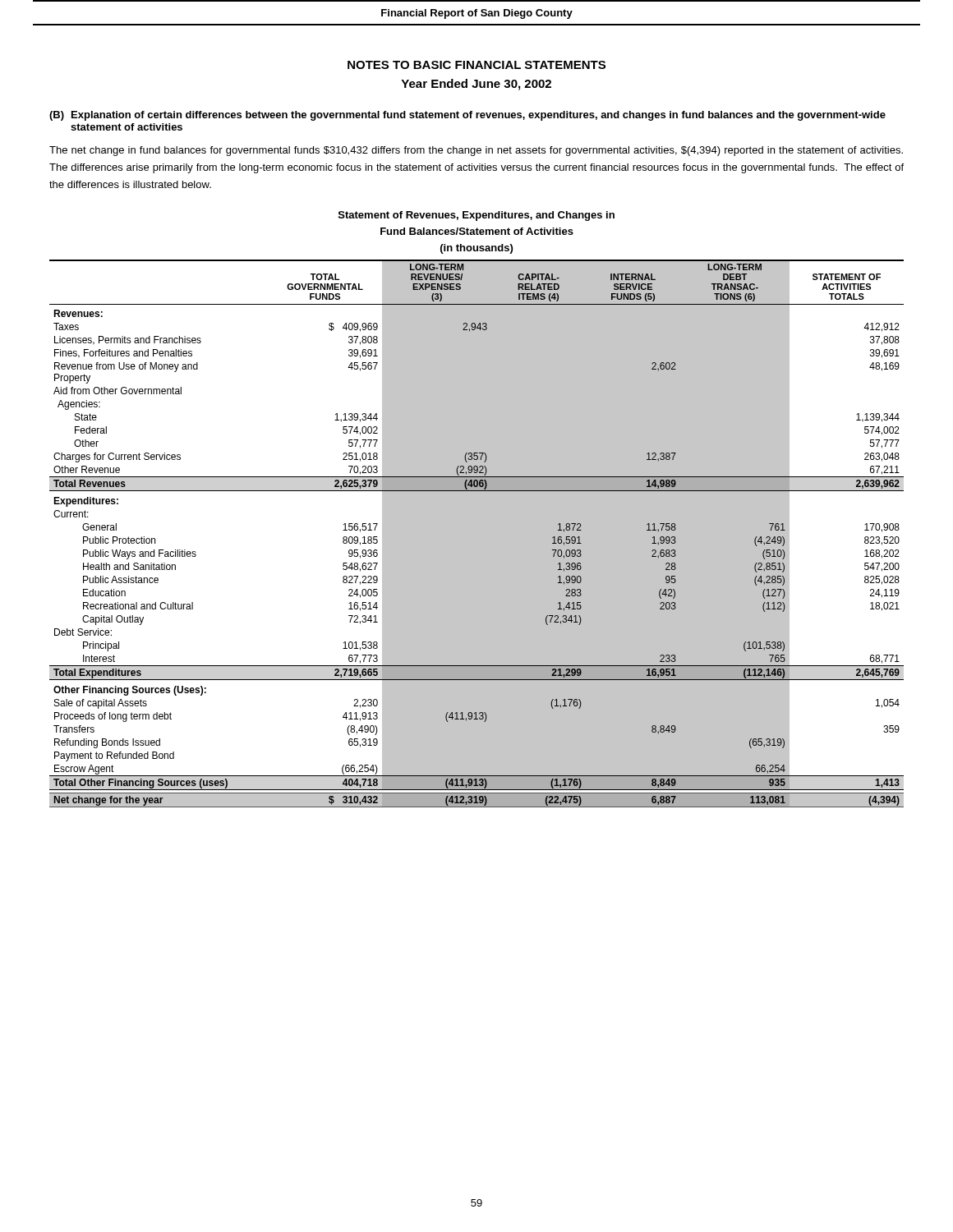Where is the caption that starts "Statement of Revenues, Expenditures, and Changes"?
This screenshot has width=953, height=1232.
[x=476, y=231]
